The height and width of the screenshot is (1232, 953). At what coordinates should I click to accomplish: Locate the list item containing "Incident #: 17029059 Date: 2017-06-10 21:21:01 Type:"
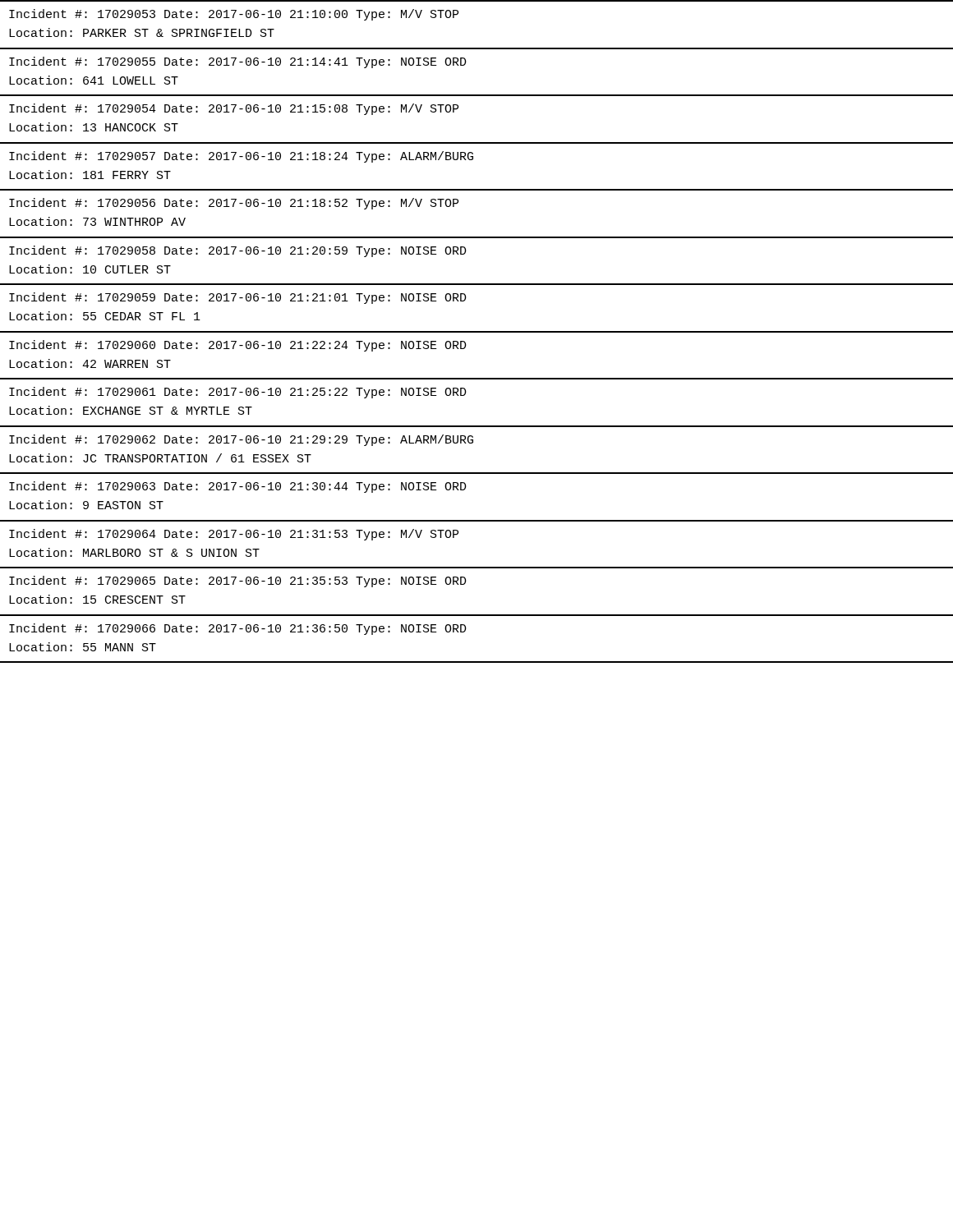[238, 298]
